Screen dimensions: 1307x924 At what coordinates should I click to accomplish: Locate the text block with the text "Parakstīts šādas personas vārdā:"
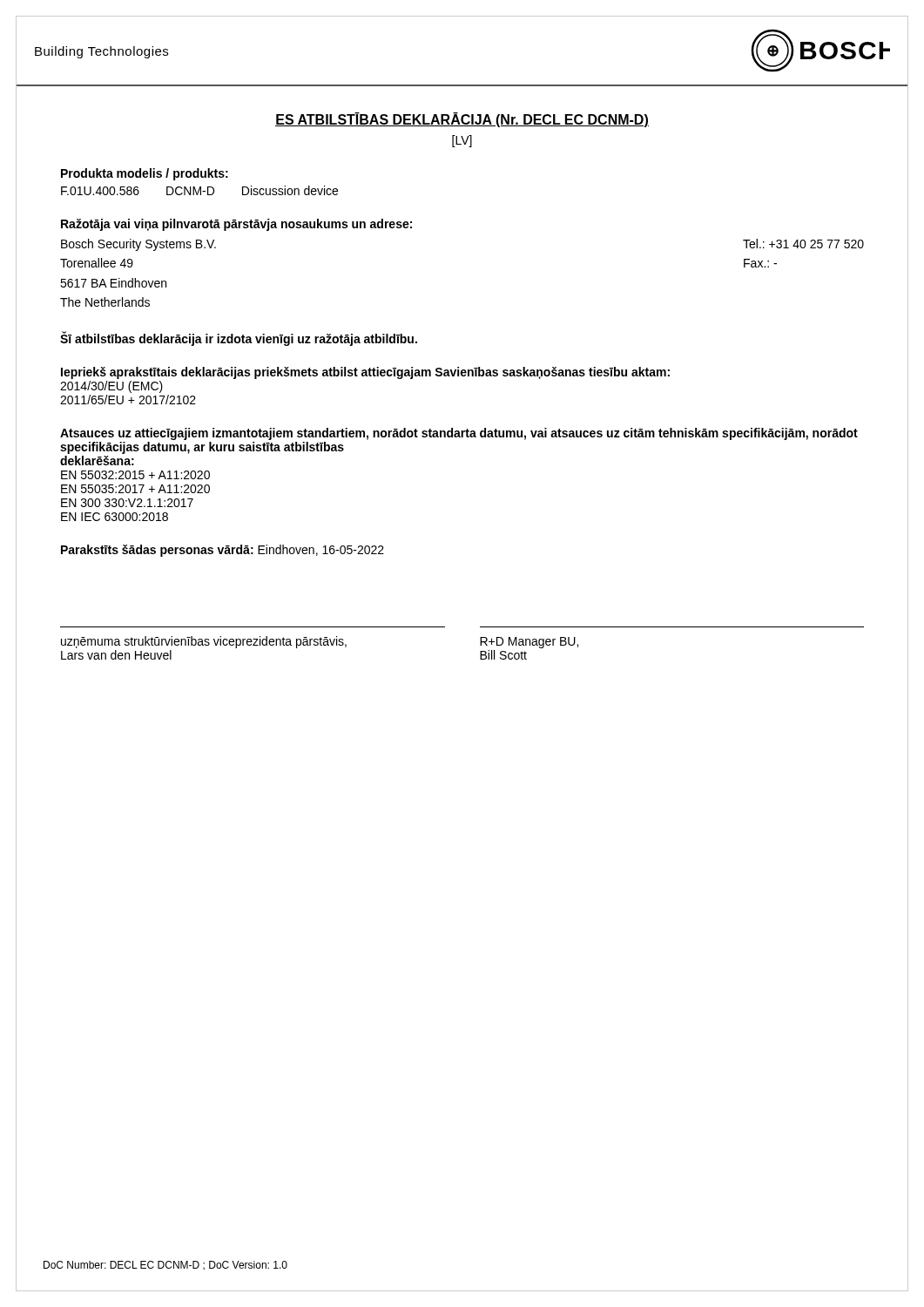click(x=222, y=549)
